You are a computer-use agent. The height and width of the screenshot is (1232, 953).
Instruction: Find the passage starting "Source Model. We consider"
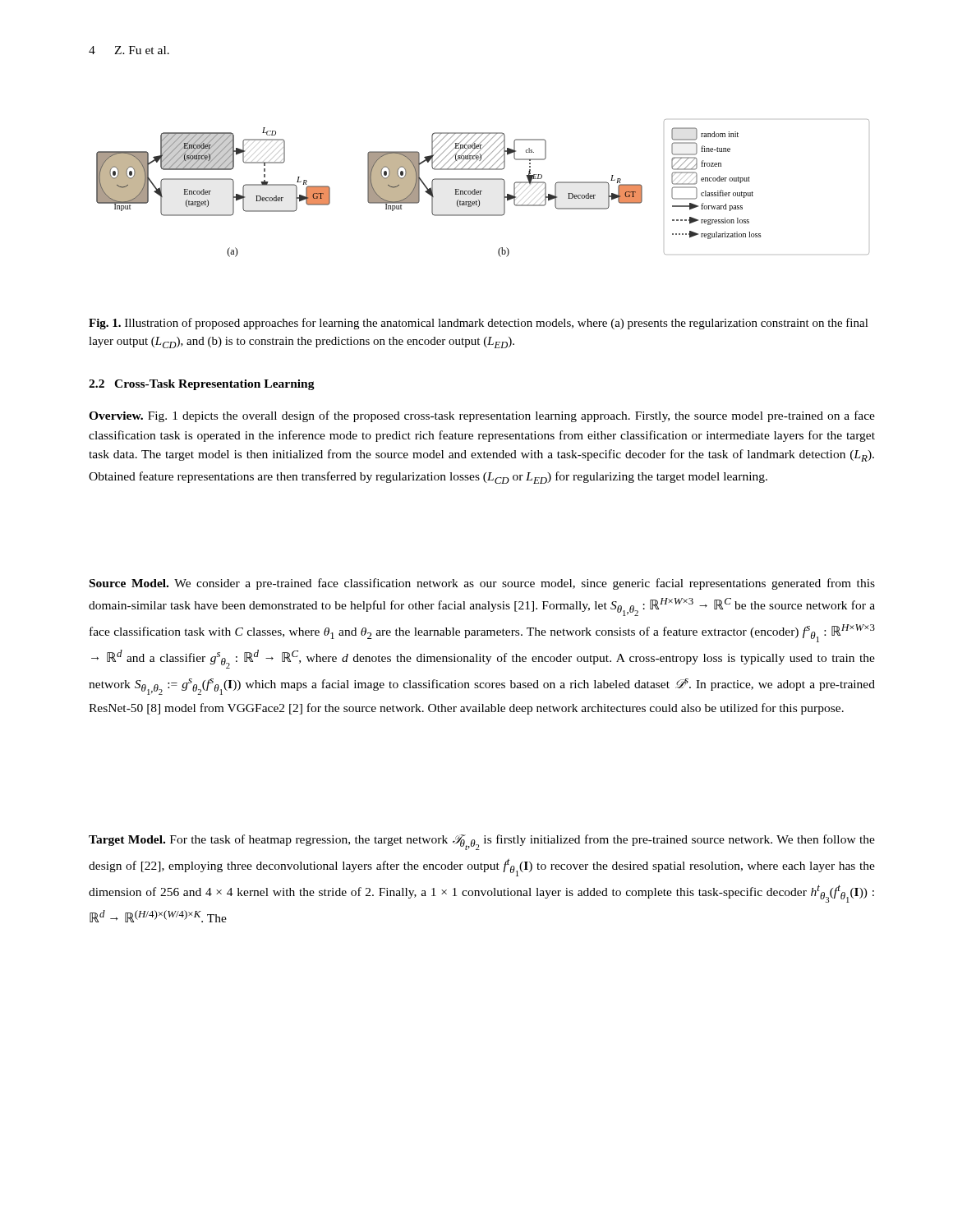[x=482, y=645]
